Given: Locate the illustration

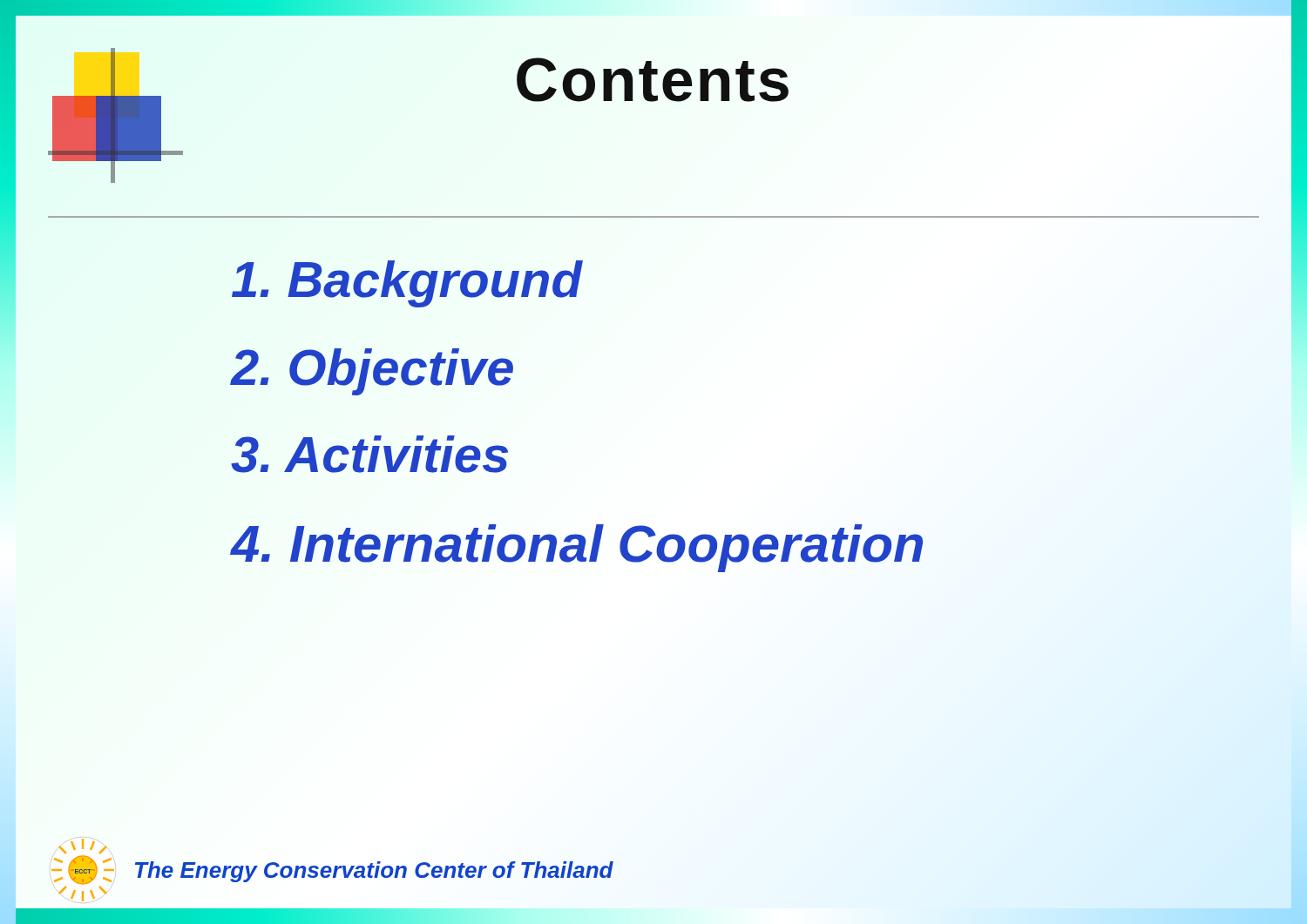Looking at the screenshot, I should (x=115, y=115).
